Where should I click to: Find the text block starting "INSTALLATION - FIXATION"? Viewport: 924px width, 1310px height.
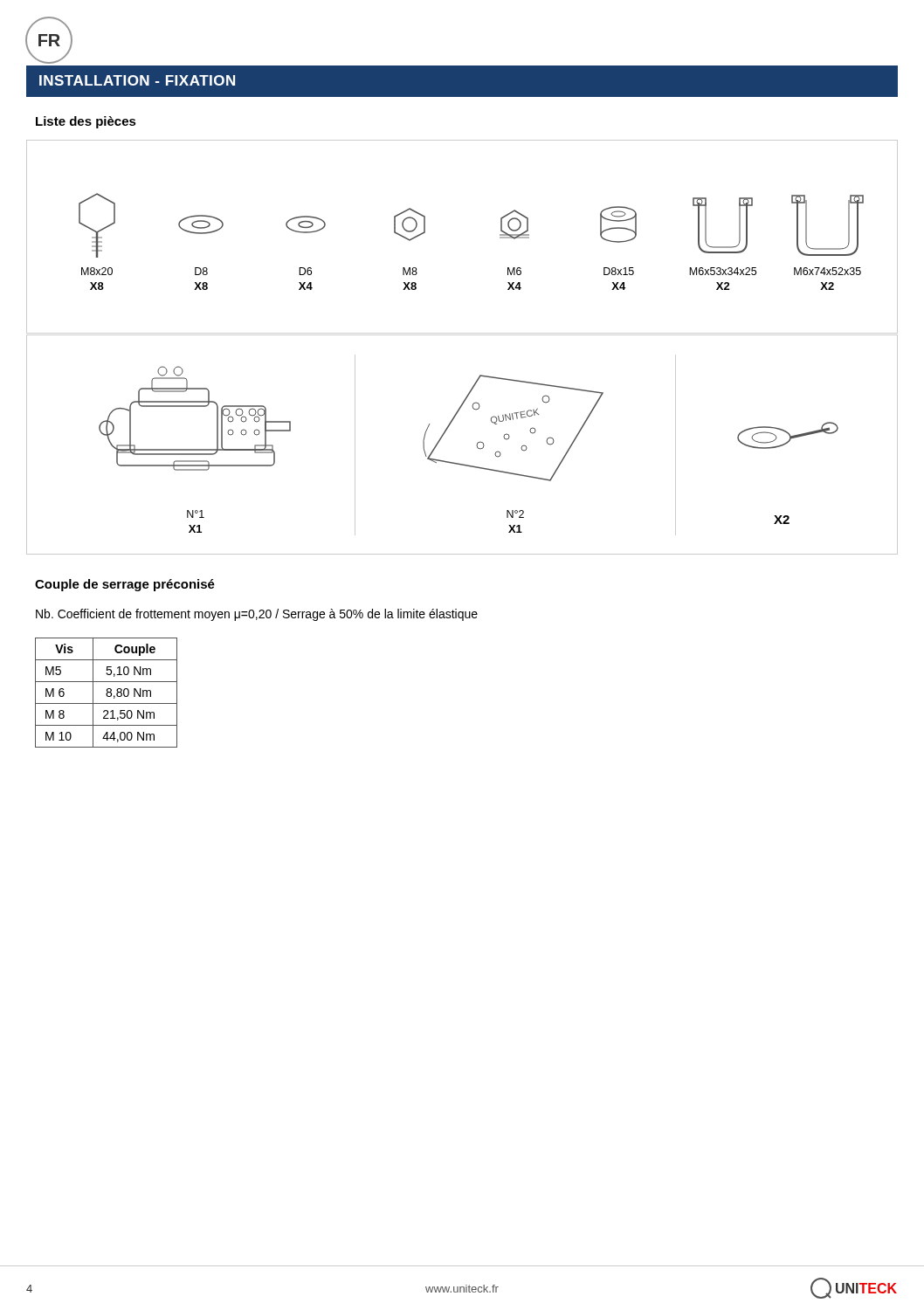[x=137, y=81]
